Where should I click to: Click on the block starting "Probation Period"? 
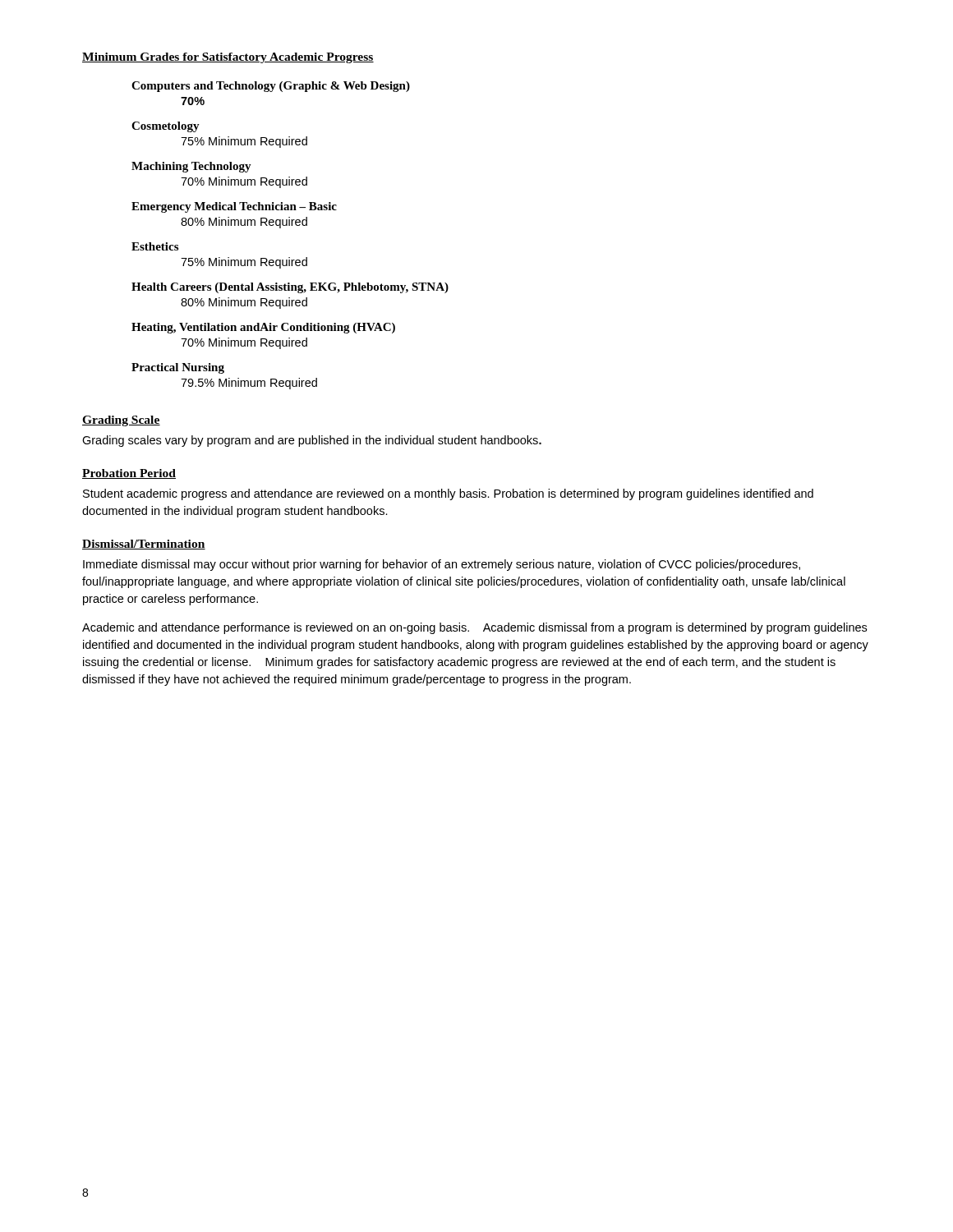(x=129, y=473)
